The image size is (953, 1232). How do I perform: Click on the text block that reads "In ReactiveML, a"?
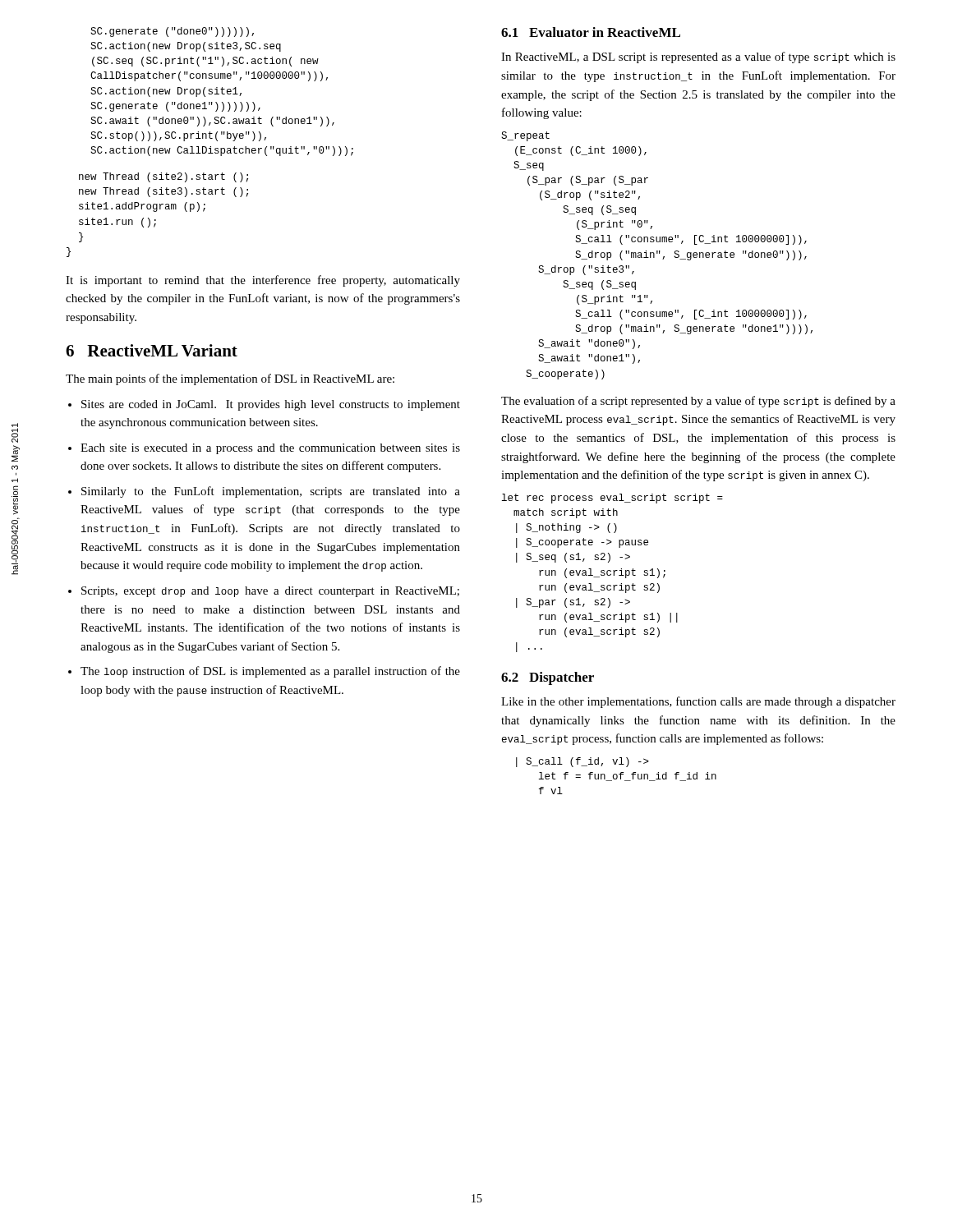[x=698, y=85]
